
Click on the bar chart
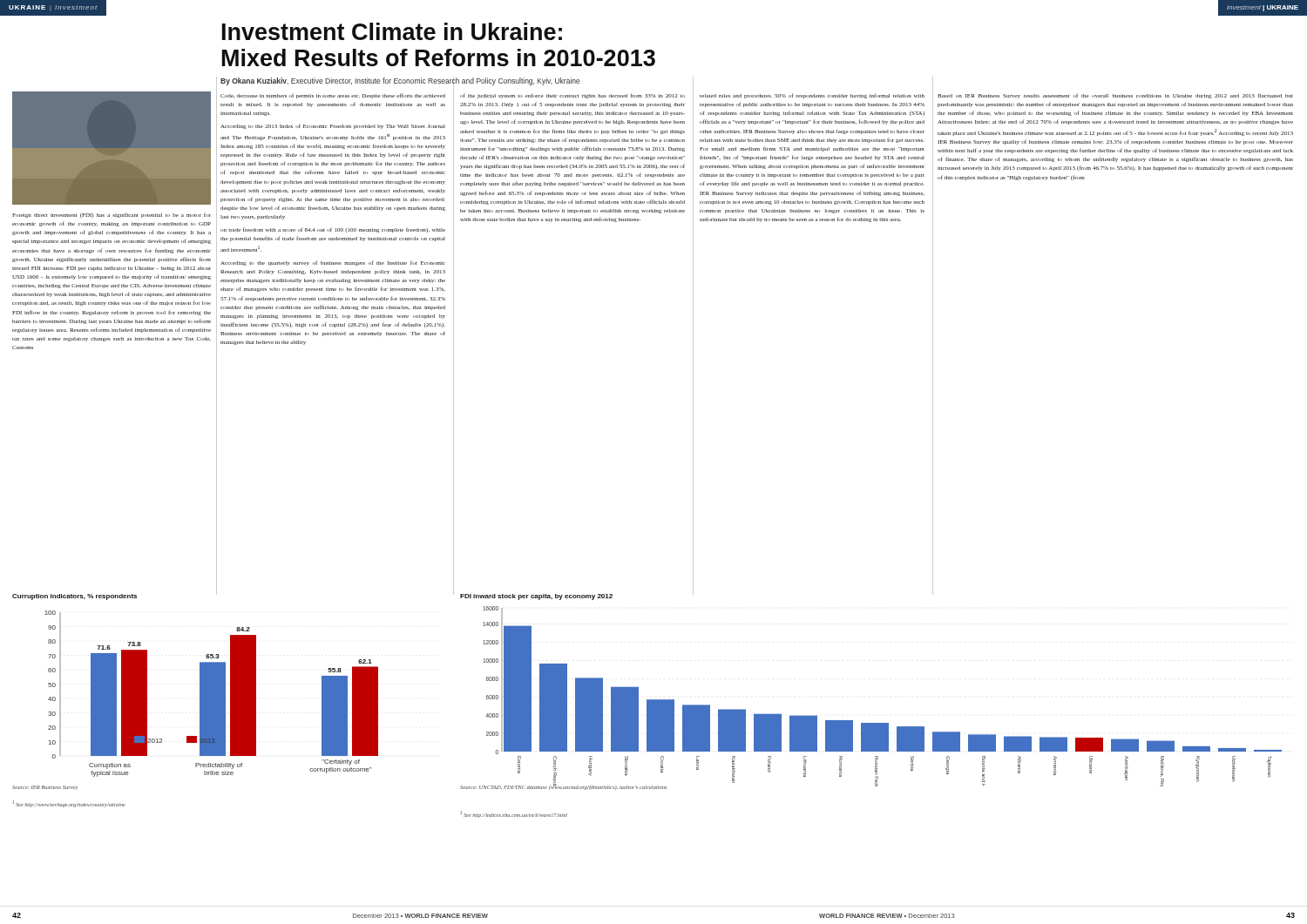click(x=878, y=695)
